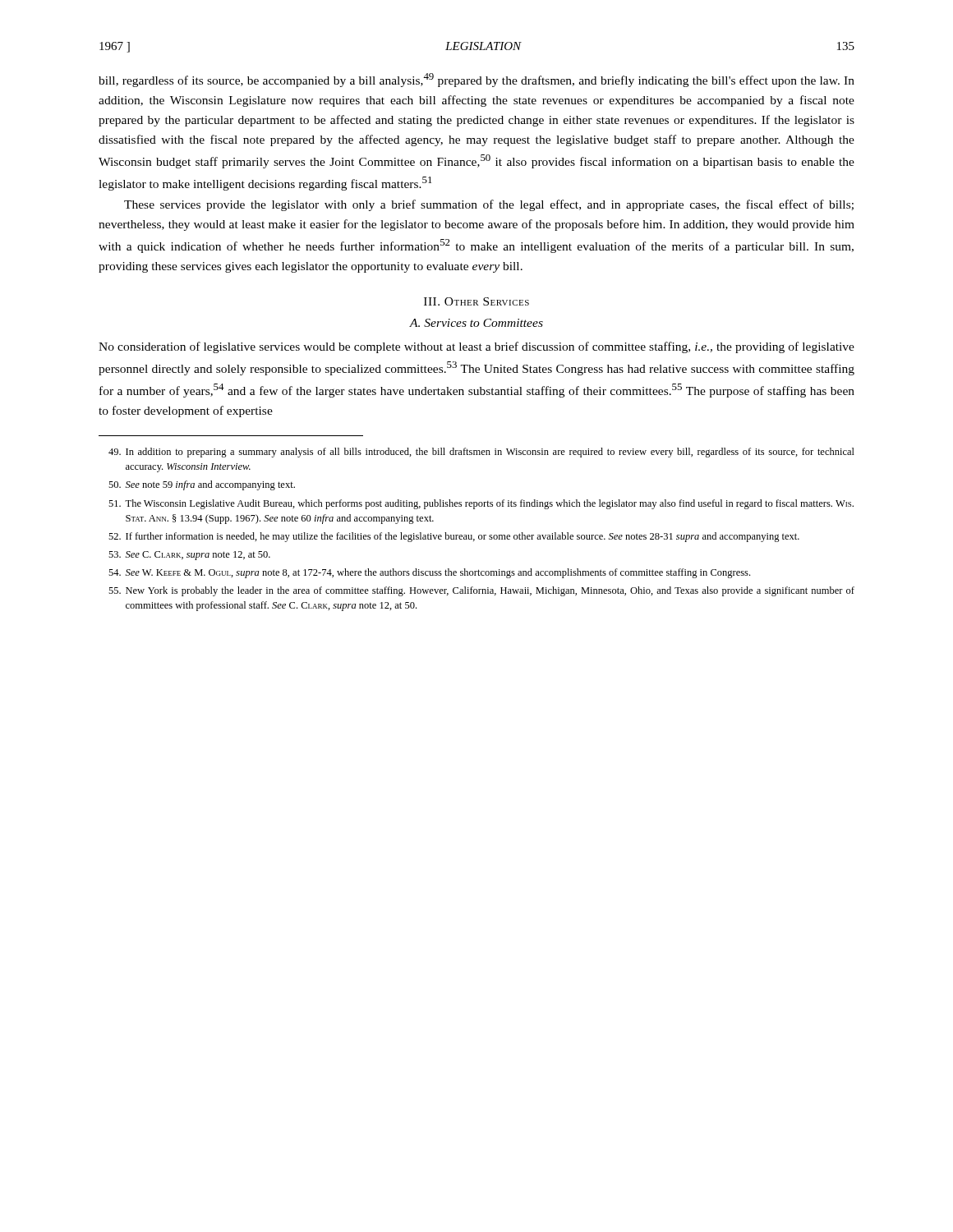Select the text starting "These services provide"
Screen dimensions: 1232x953
click(x=476, y=235)
